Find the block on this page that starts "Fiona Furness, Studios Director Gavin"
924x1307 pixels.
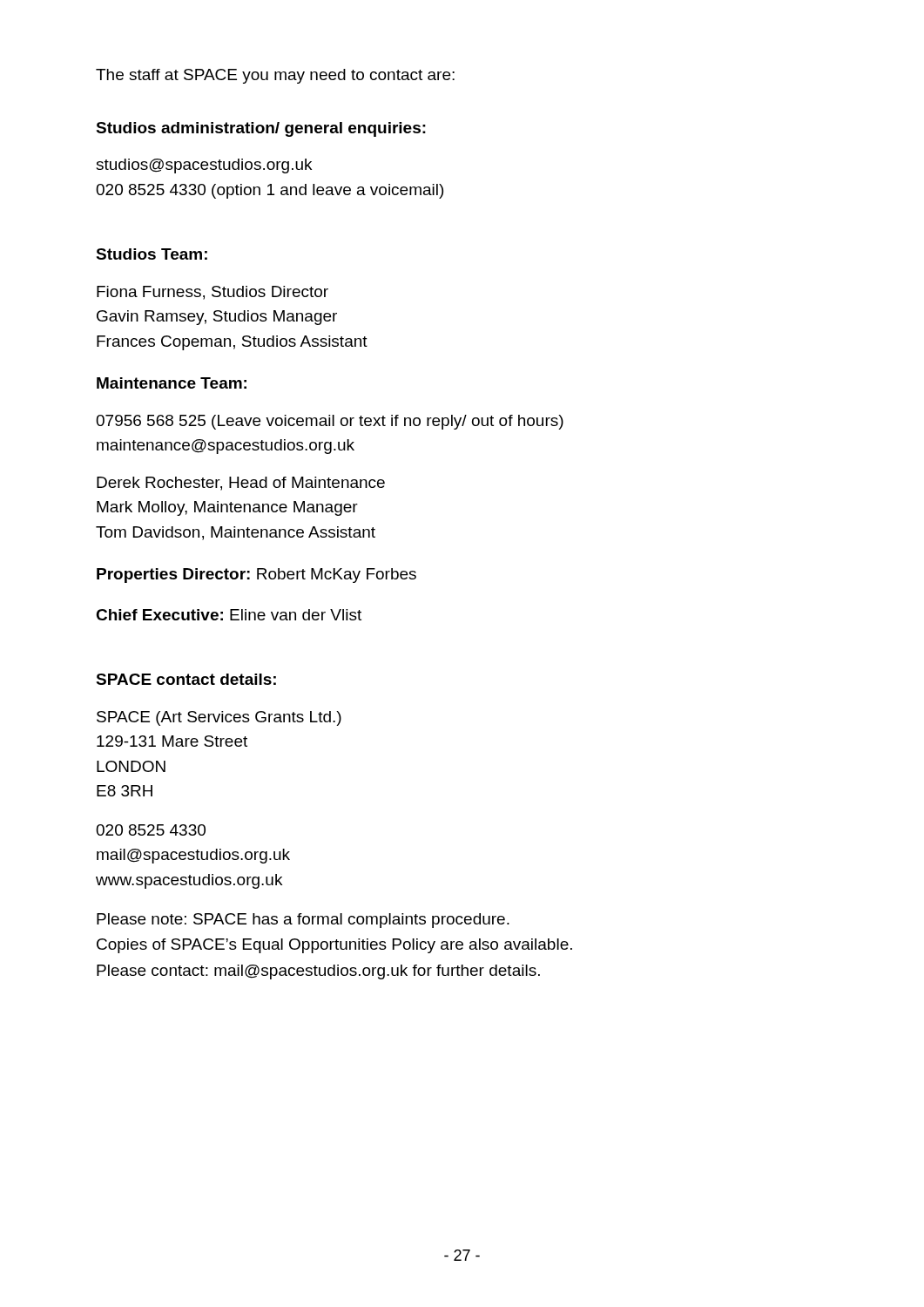[231, 316]
